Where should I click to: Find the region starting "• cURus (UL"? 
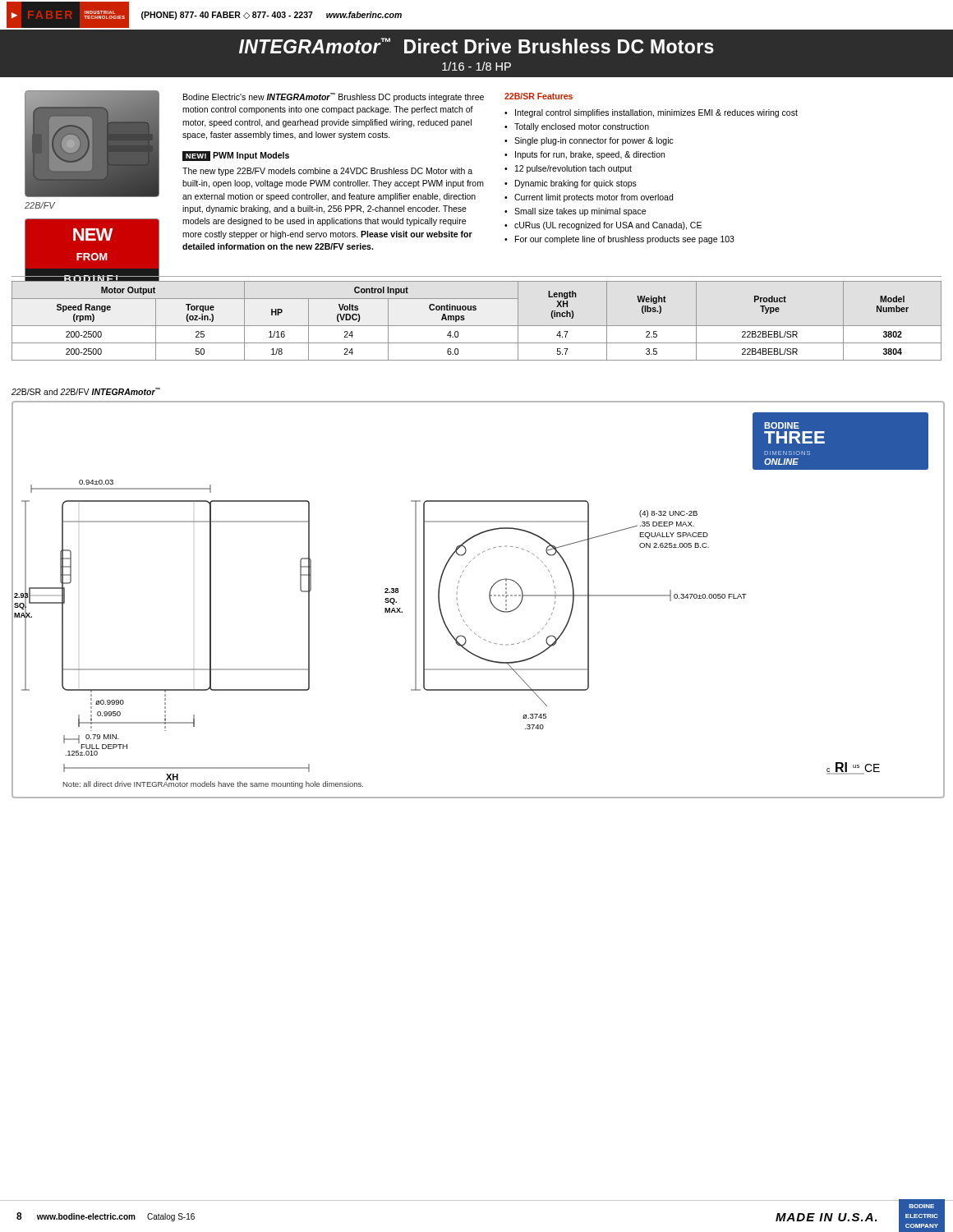[x=603, y=225]
